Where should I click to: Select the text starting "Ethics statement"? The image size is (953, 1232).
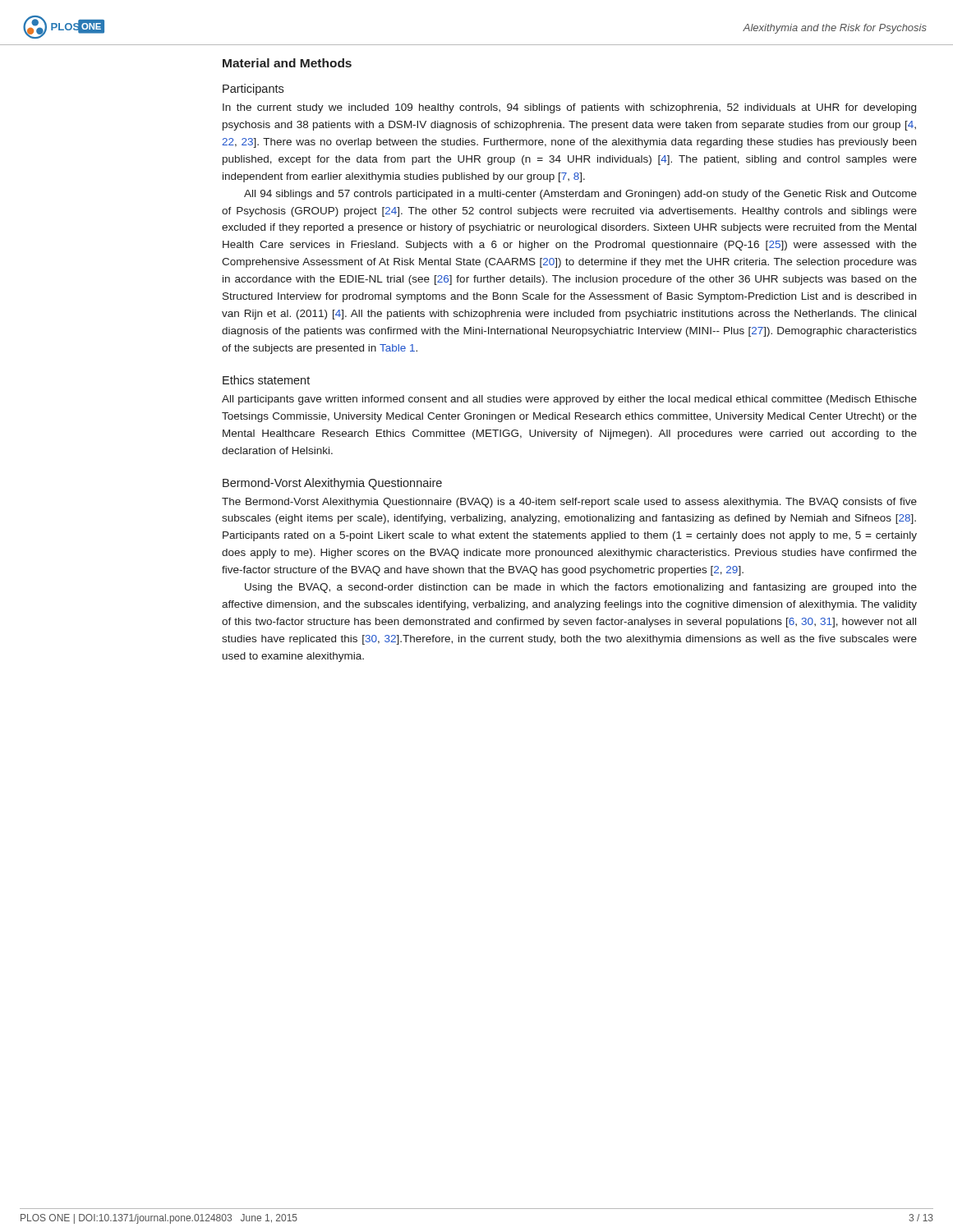pyautogui.click(x=266, y=380)
